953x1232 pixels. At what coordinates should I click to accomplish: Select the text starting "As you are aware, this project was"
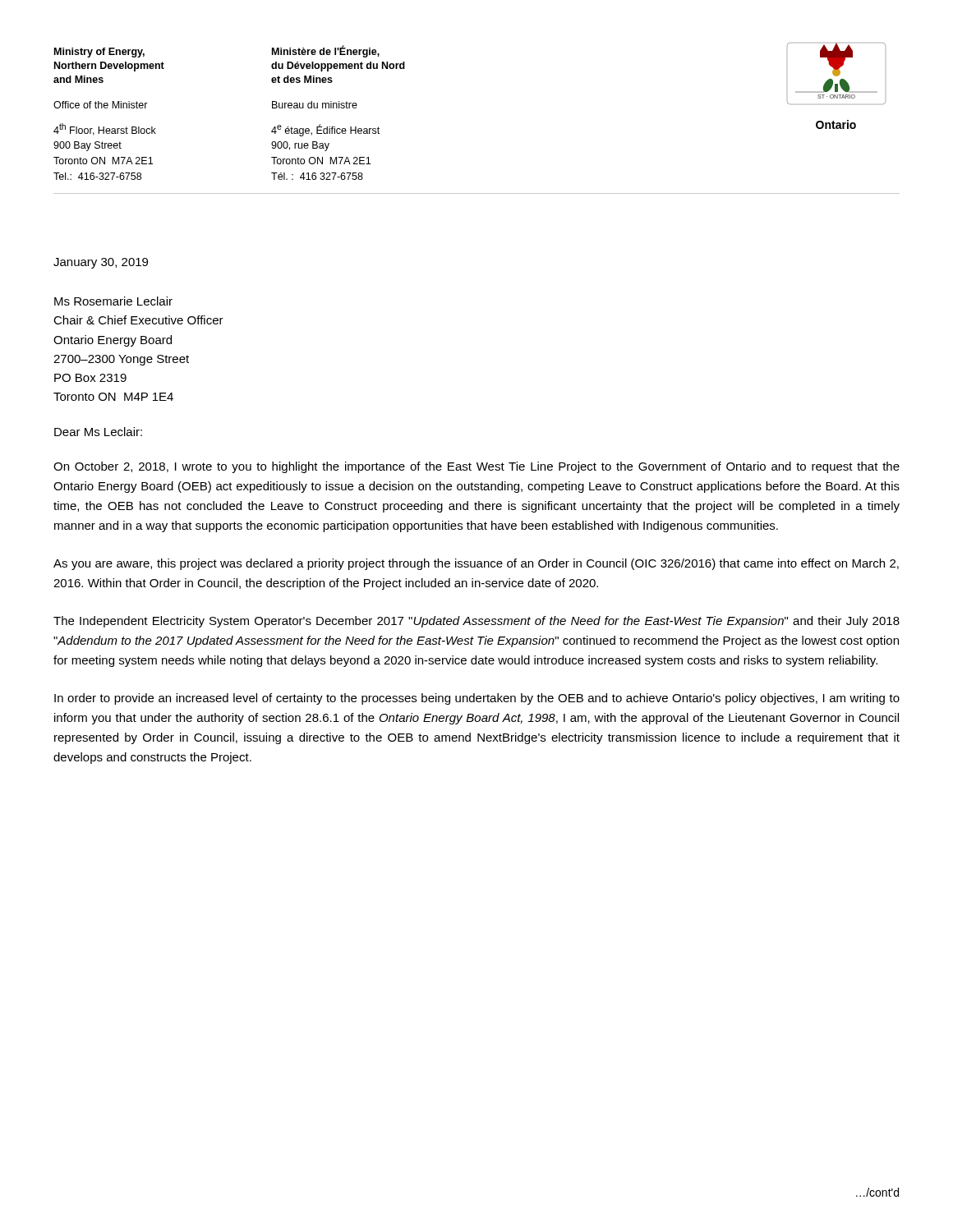pyautogui.click(x=476, y=572)
